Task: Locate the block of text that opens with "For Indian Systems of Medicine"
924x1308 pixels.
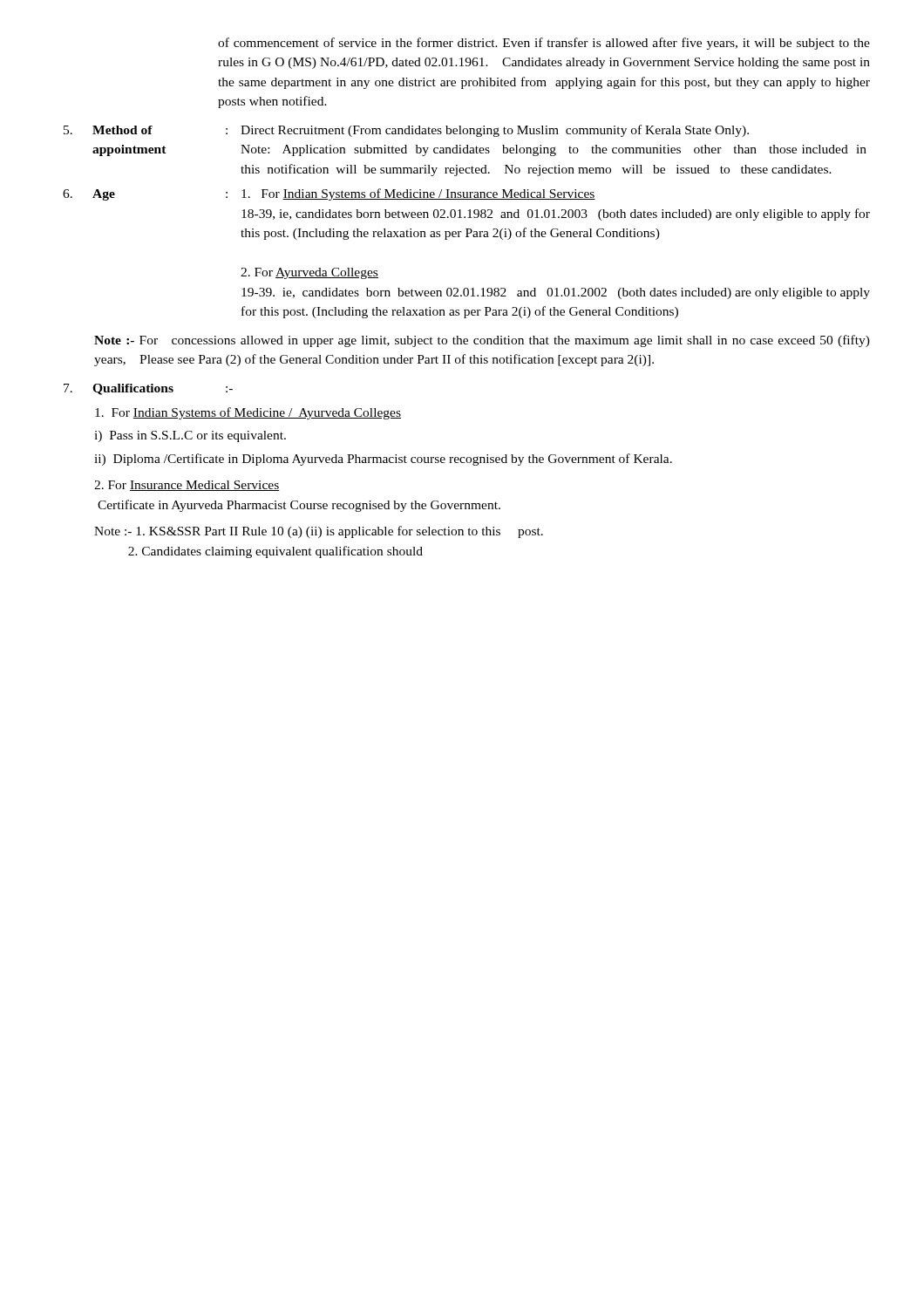Action: [248, 413]
